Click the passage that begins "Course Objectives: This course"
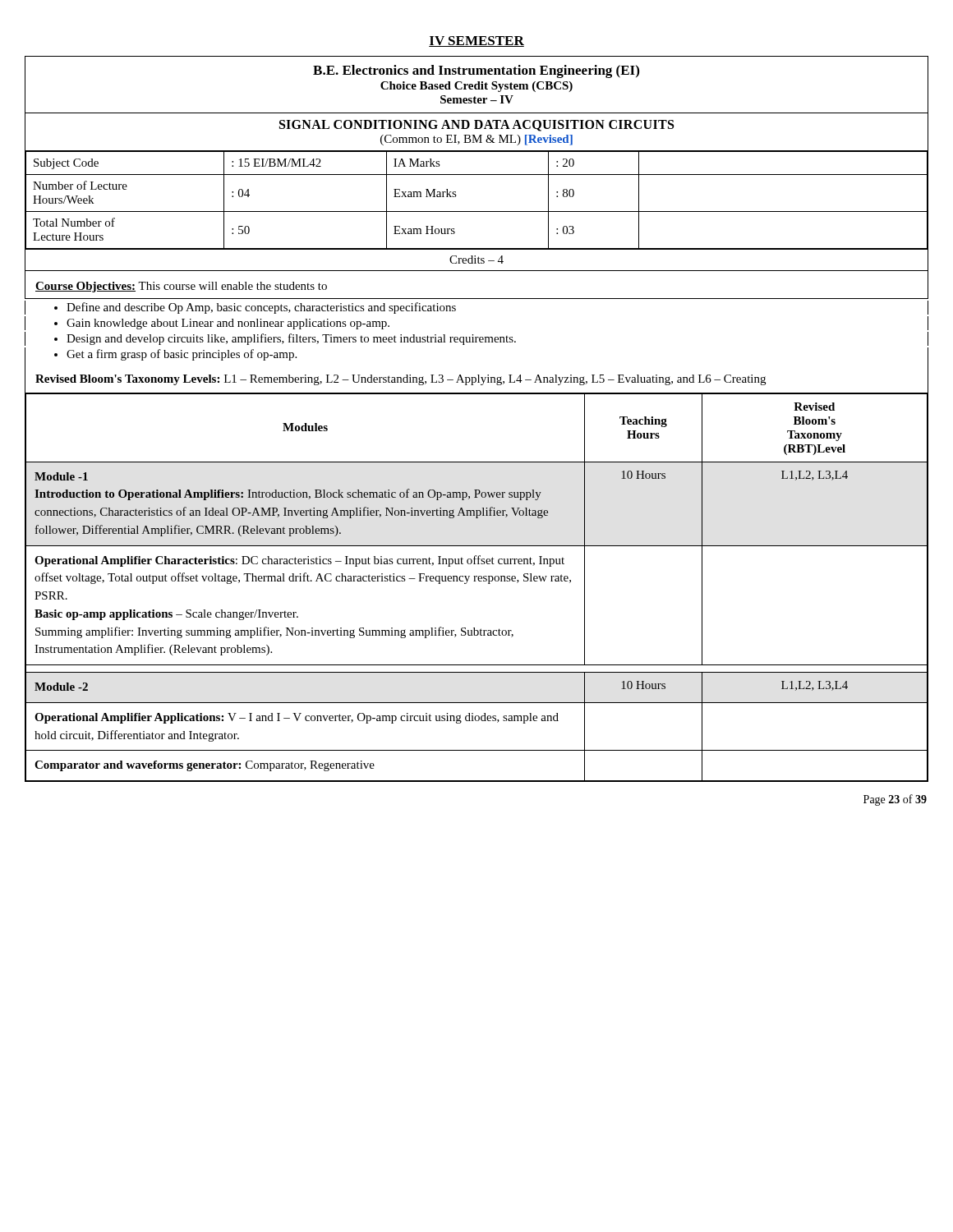Viewport: 953px width, 1232px height. 181,287
